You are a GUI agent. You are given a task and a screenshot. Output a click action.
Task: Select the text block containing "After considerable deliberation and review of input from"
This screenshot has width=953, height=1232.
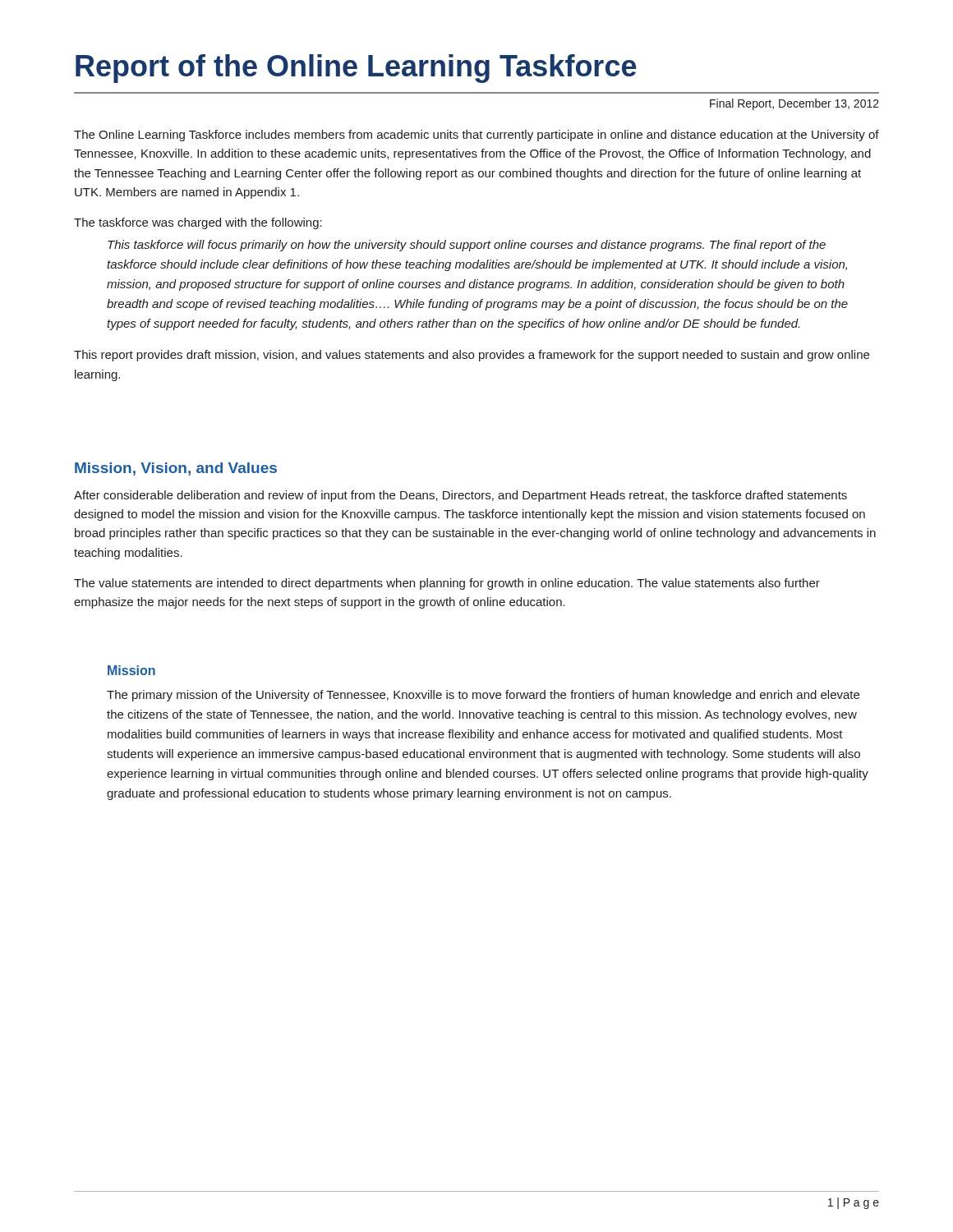pos(475,523)
